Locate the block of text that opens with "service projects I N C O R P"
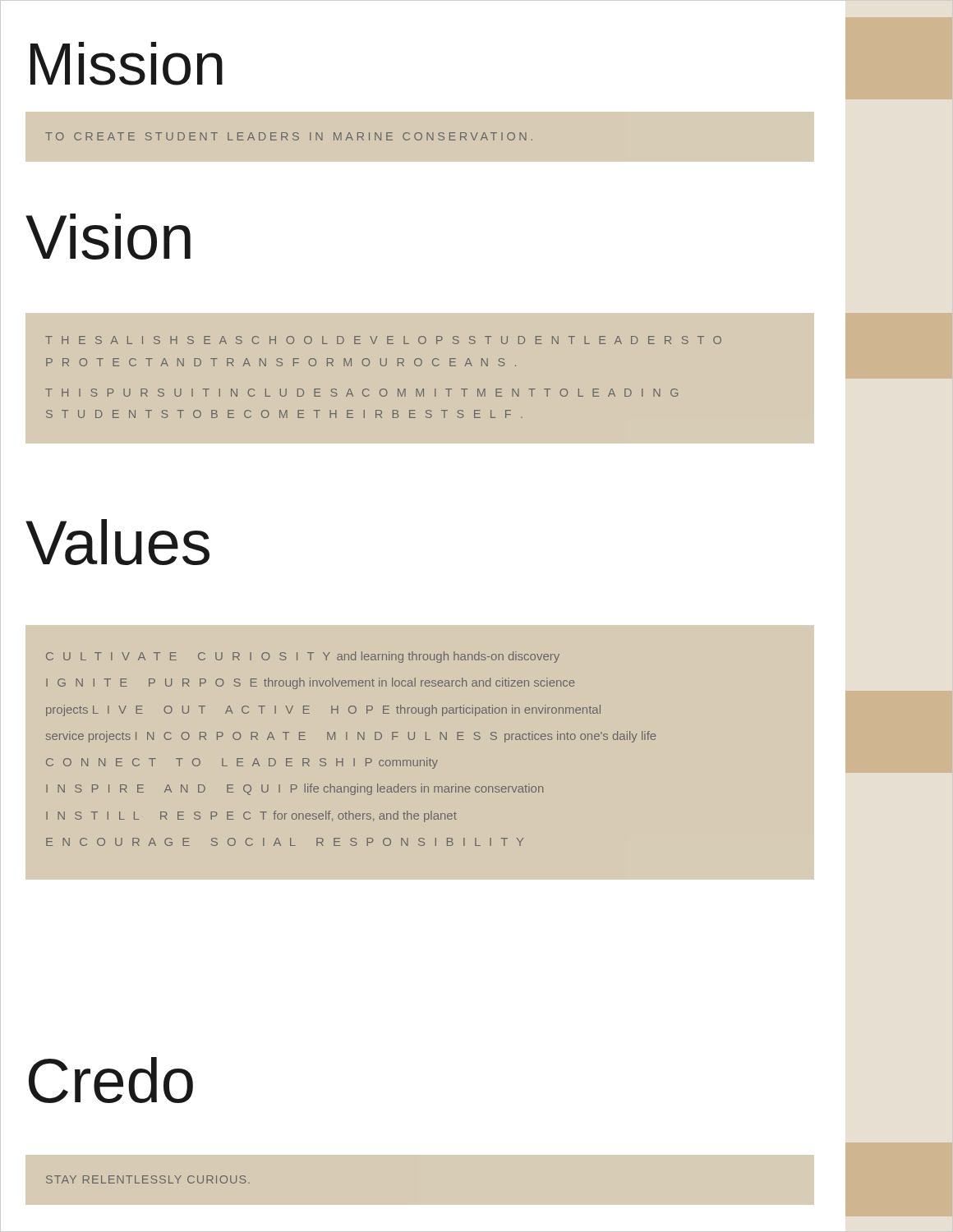953x1232 pixels. pos(351,735)
